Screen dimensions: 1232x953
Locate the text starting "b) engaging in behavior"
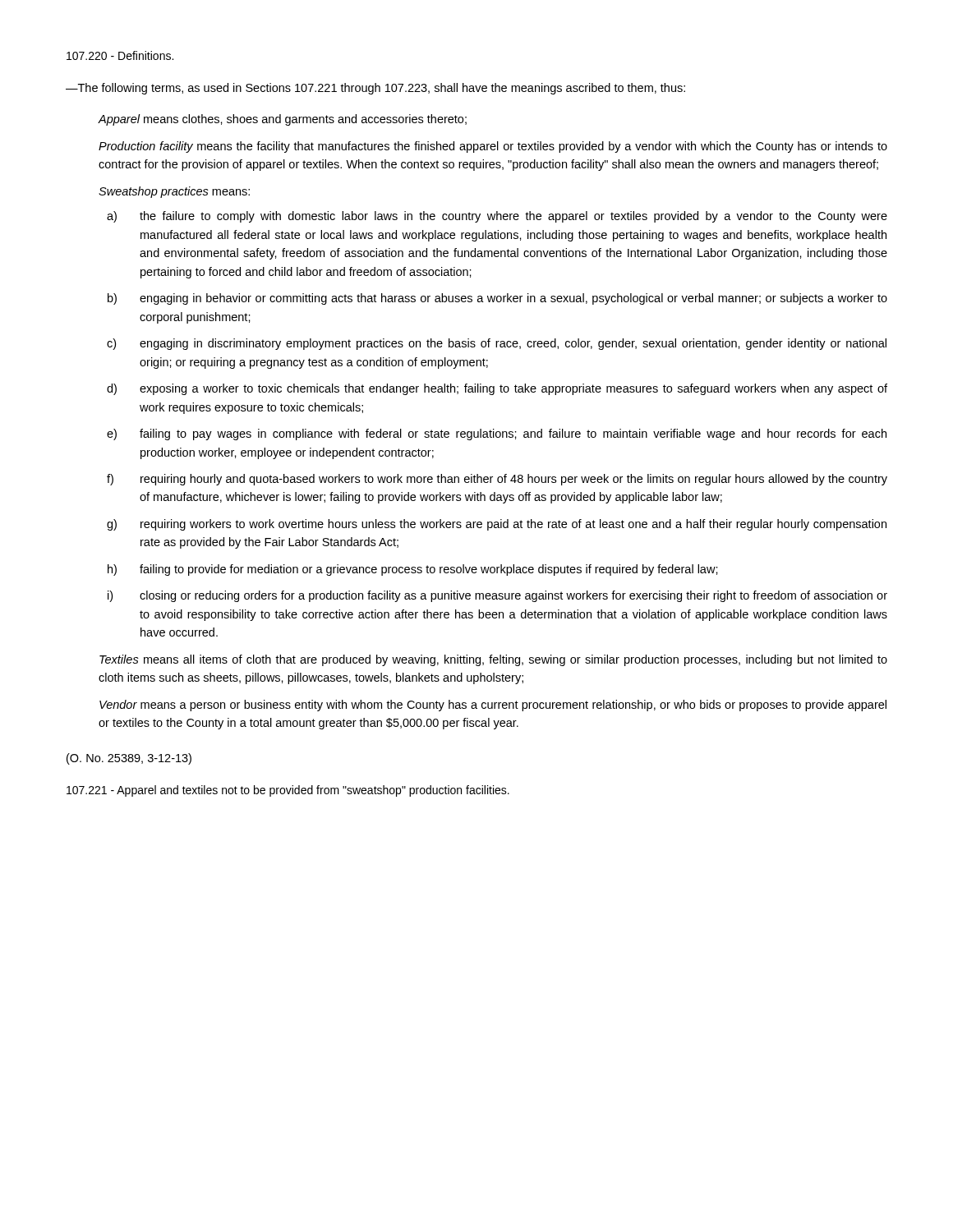click(493, 308)
